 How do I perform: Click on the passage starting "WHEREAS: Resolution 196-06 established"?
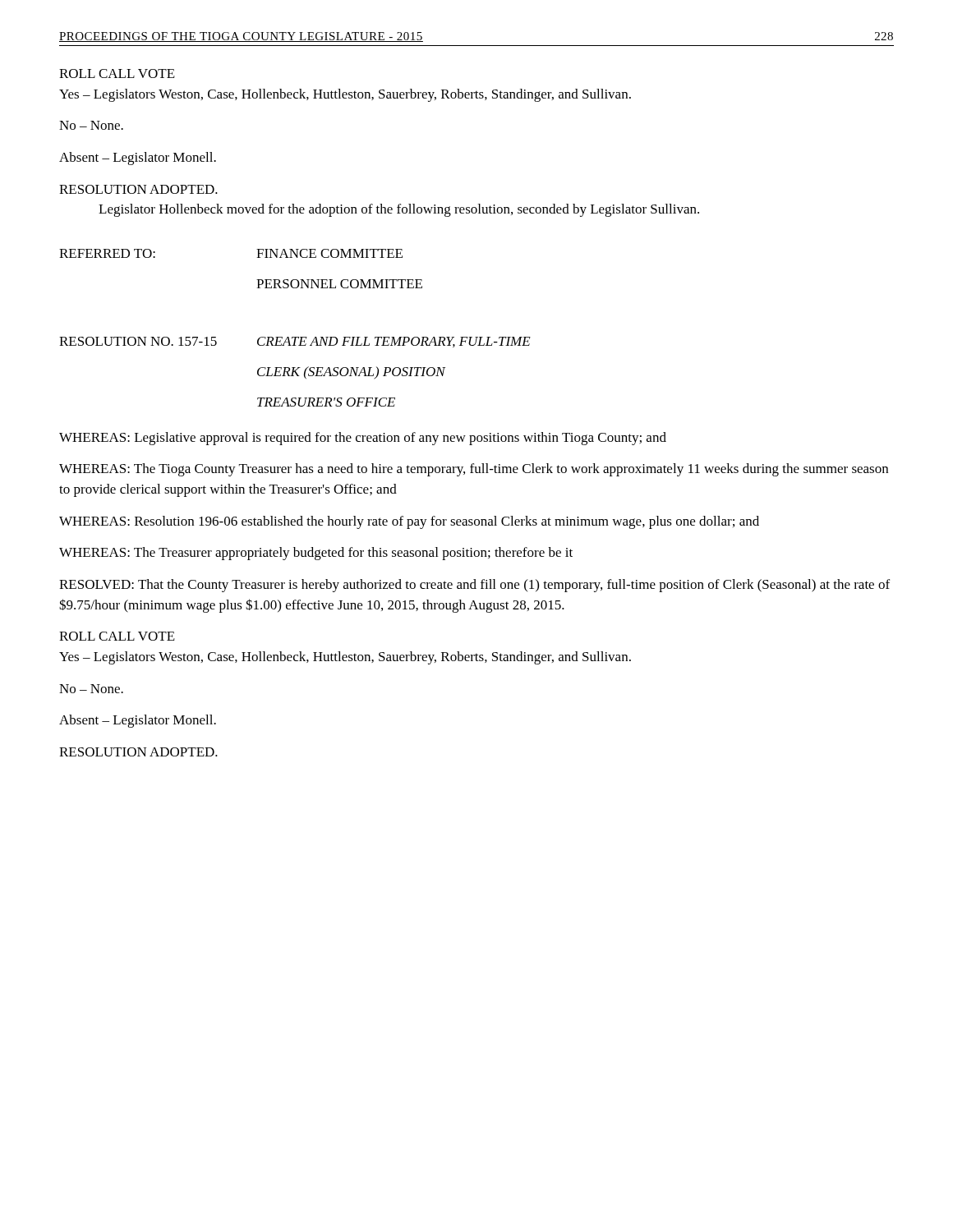tap(476, 522)
